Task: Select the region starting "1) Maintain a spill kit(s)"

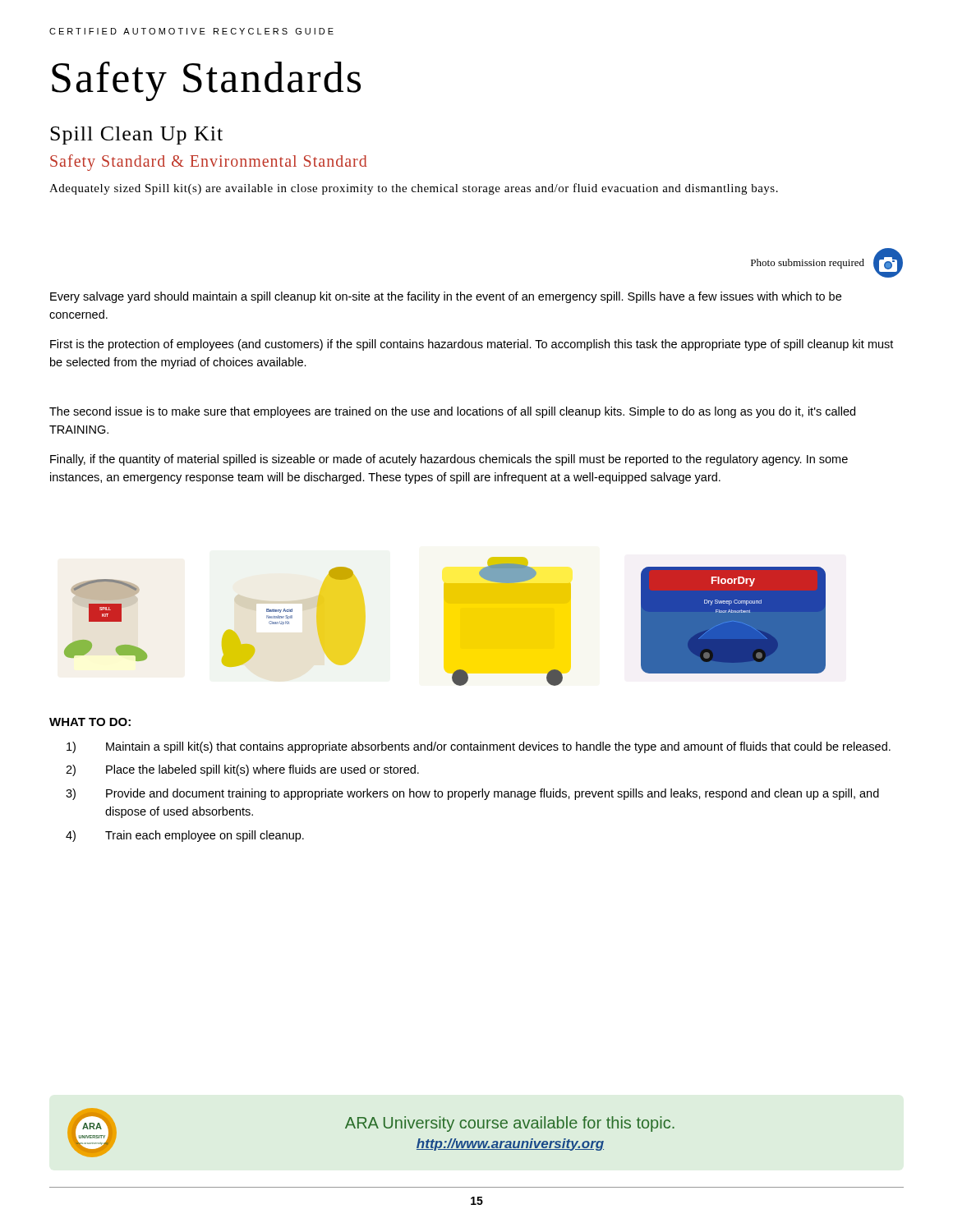Action: pos(476,747)
